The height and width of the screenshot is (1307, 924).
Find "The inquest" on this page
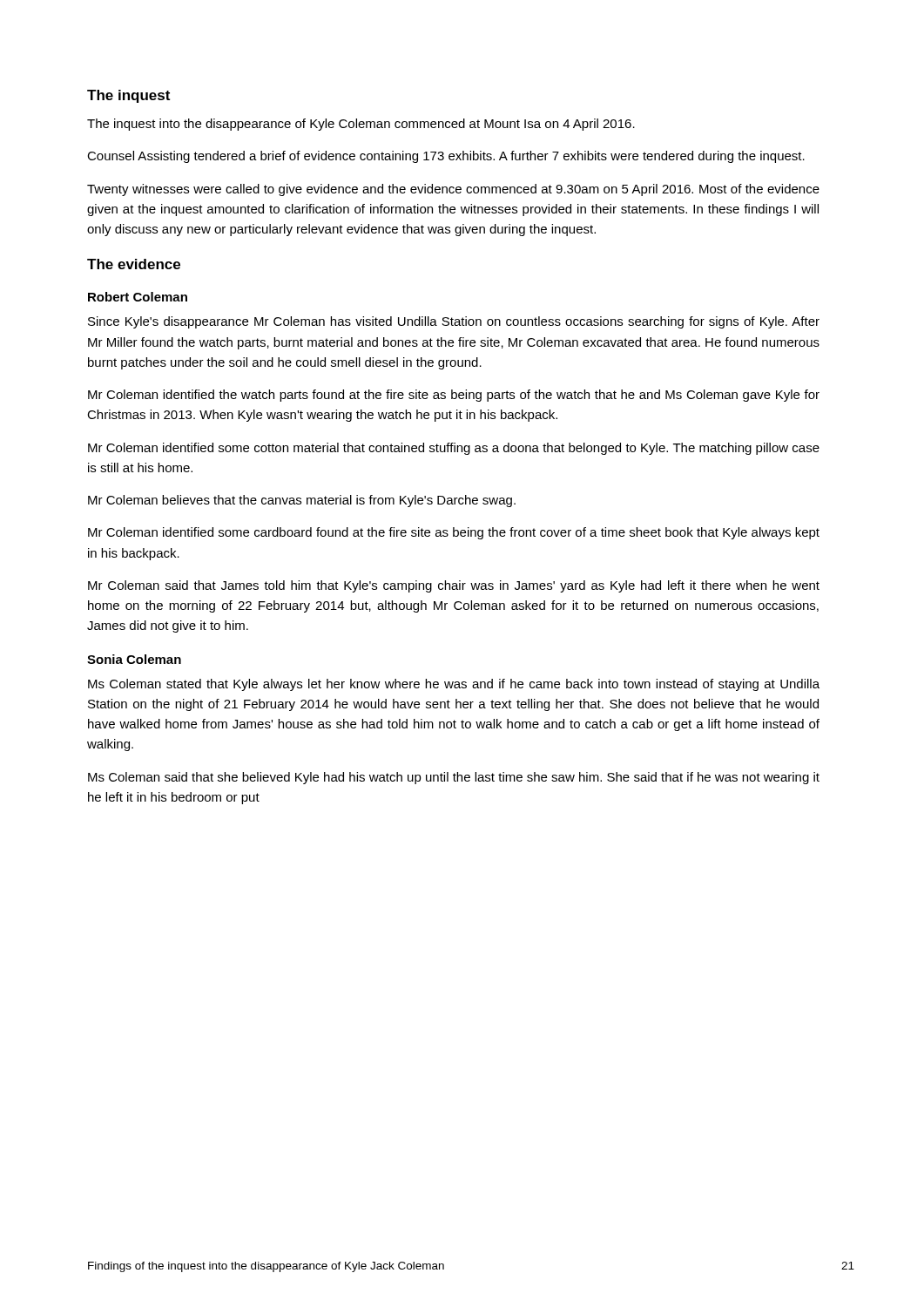coord(129,95)
